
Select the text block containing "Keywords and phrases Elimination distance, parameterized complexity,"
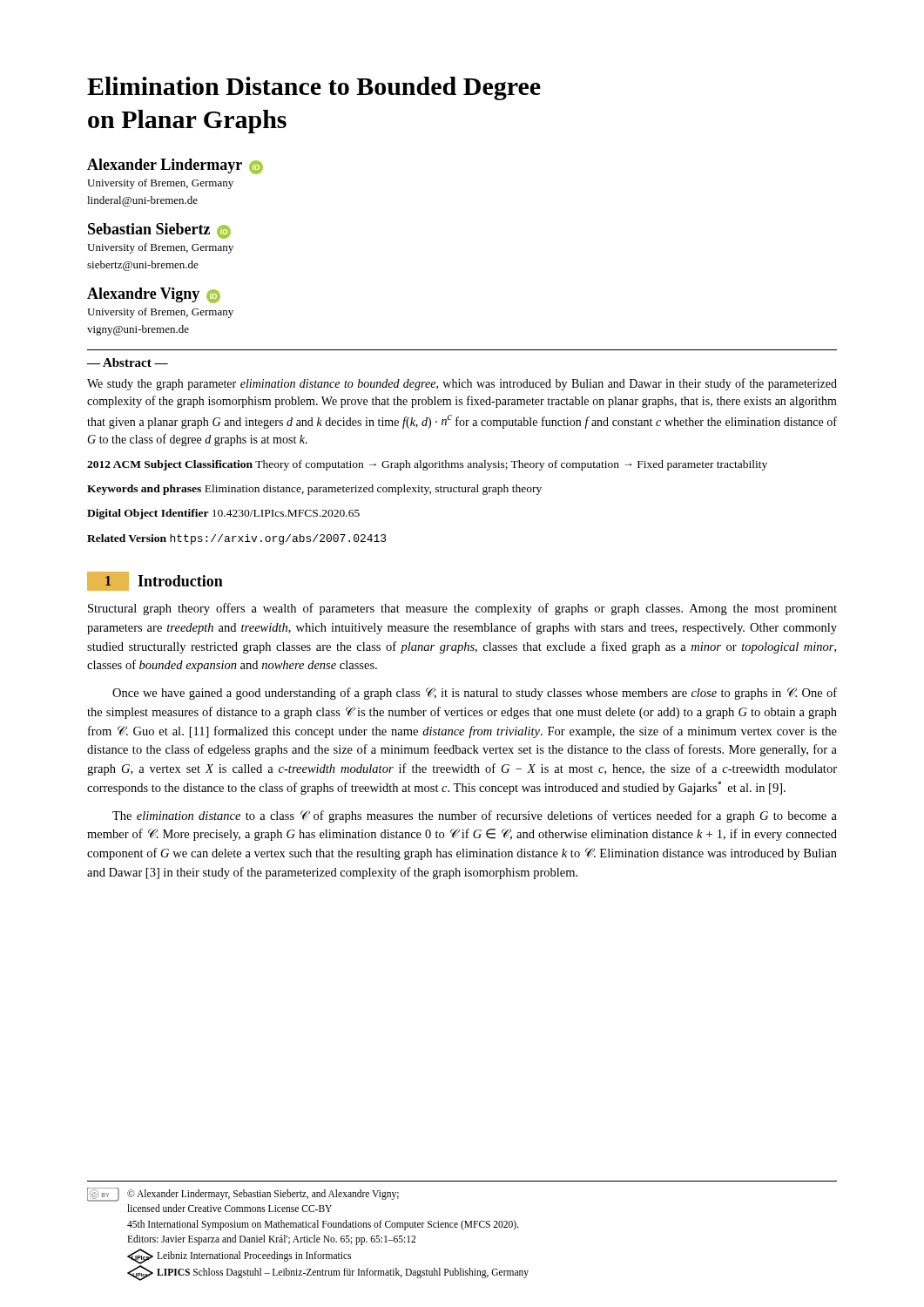click(x=314, y=488)
